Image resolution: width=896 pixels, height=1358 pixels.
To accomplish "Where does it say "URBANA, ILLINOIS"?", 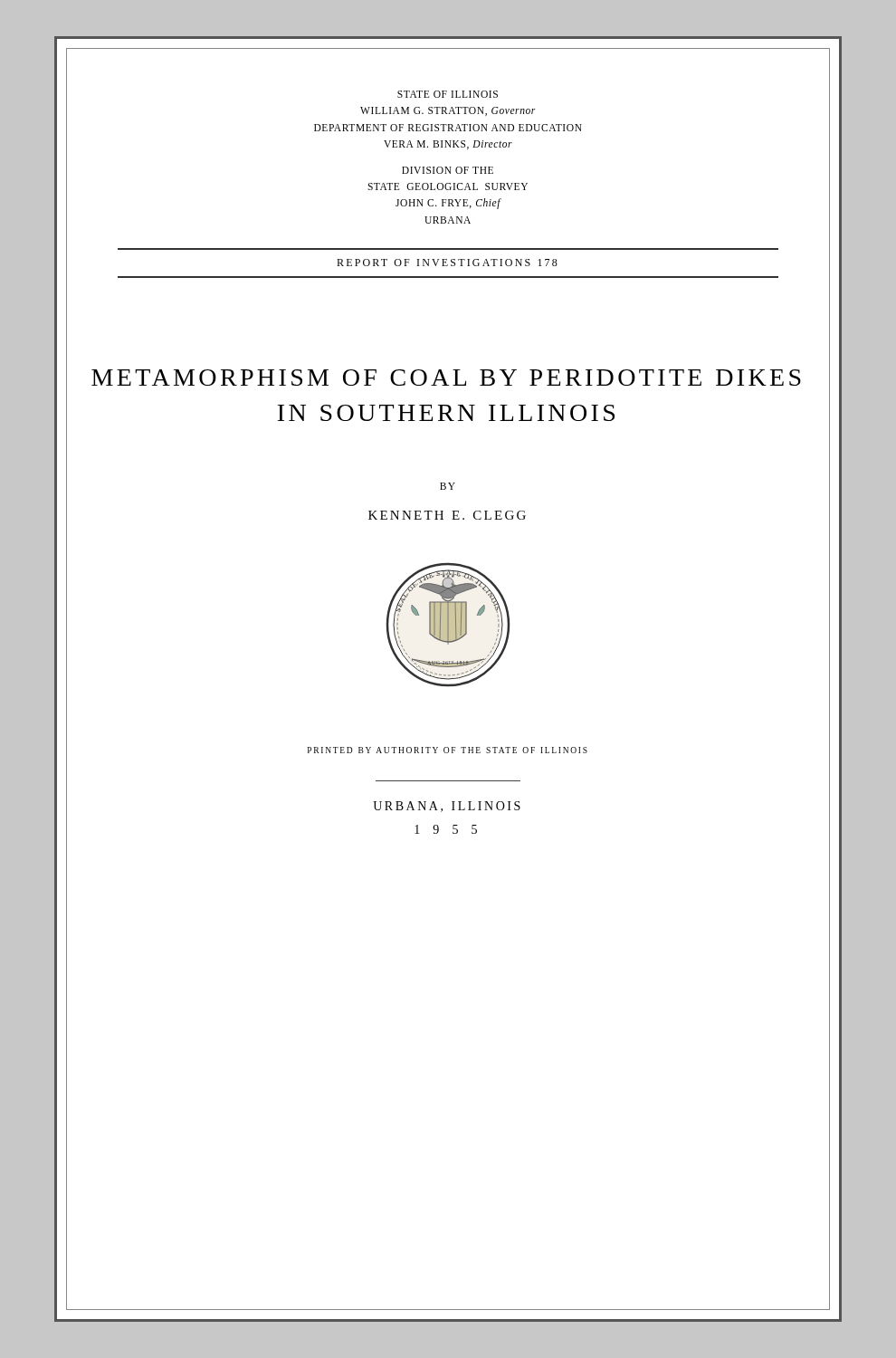I will coord(448,806).
